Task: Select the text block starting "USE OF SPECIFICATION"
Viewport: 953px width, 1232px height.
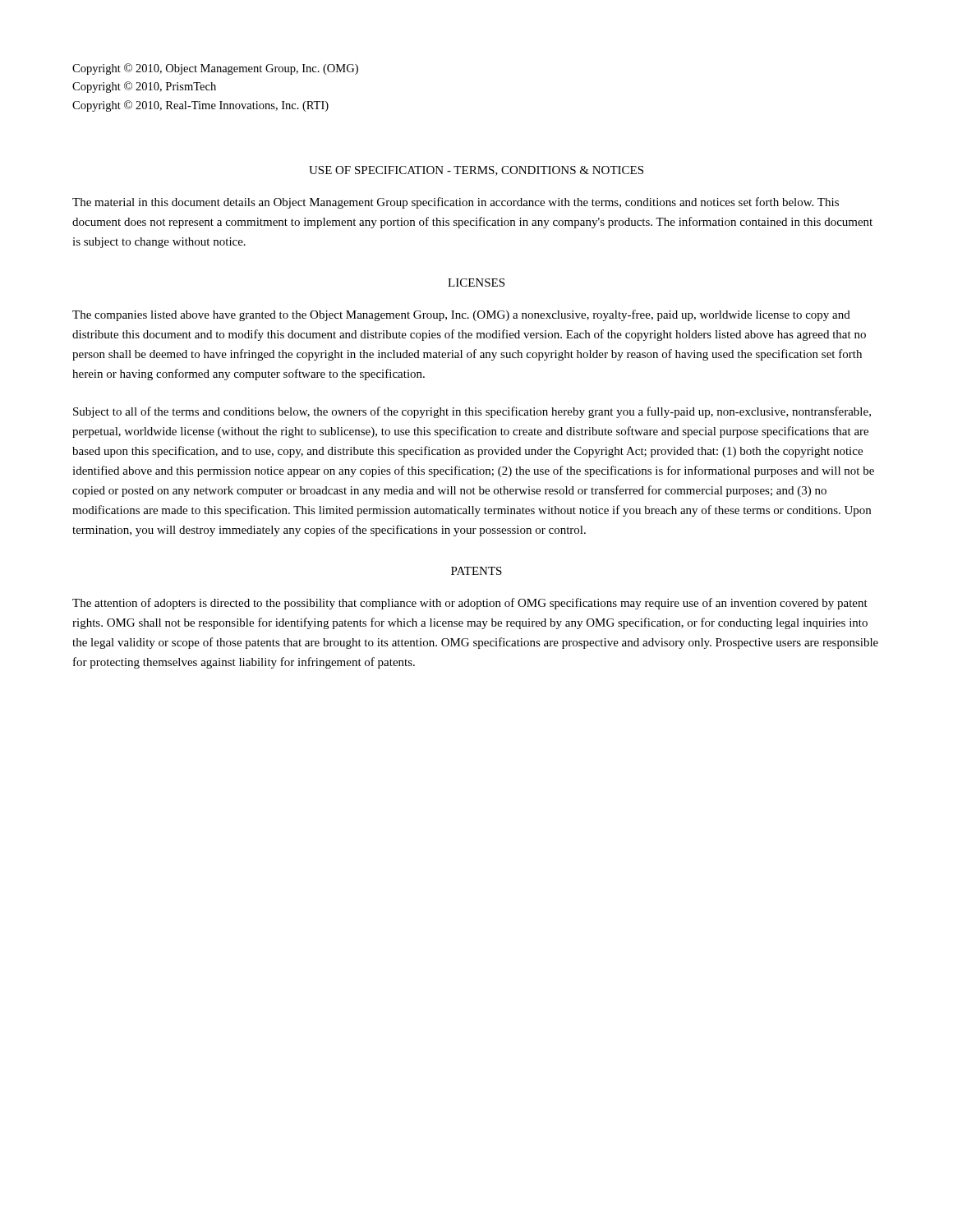Action: pyautogui.click(x=476, y=170)
